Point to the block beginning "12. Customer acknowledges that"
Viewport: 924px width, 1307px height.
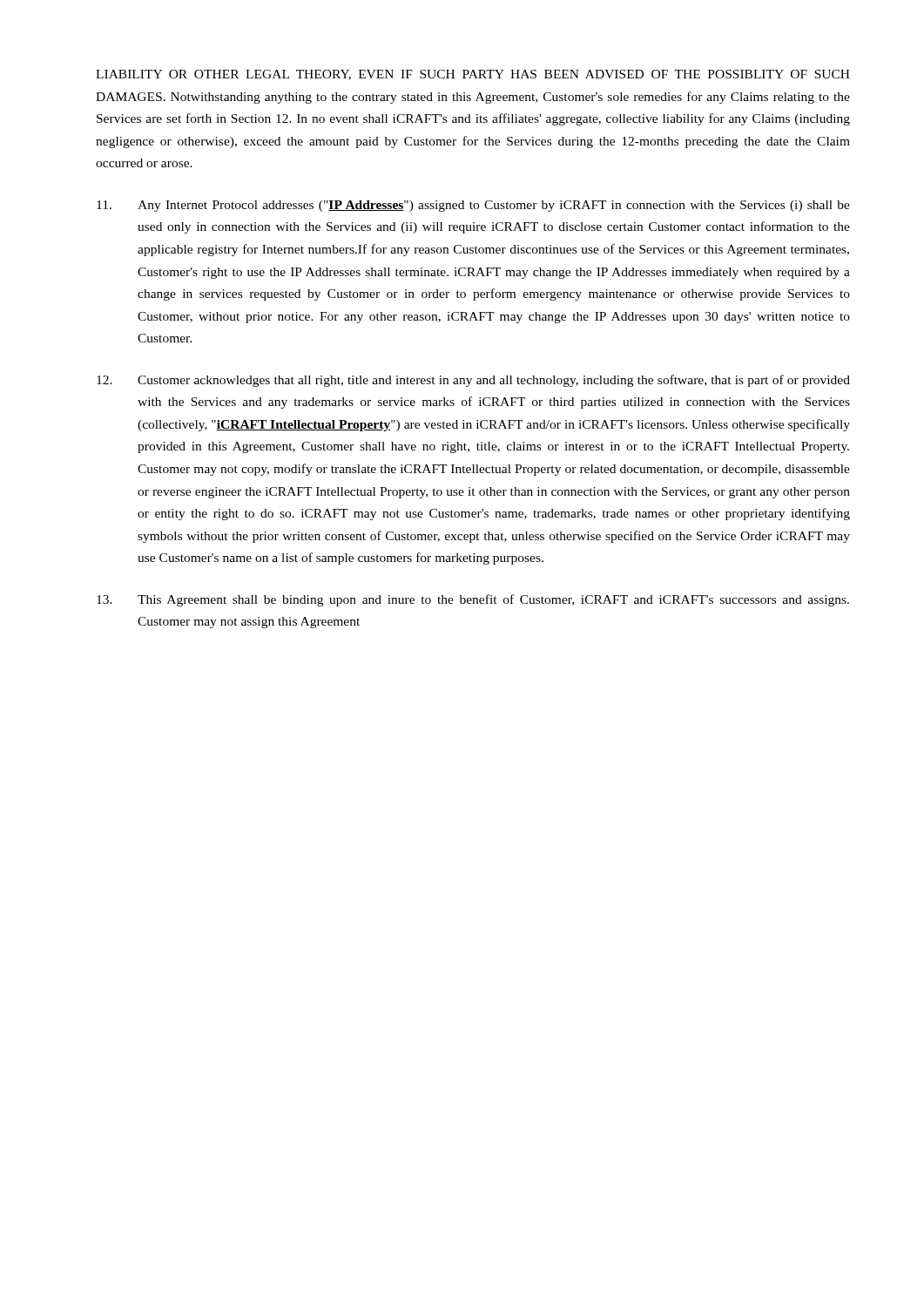coord(473,469)
